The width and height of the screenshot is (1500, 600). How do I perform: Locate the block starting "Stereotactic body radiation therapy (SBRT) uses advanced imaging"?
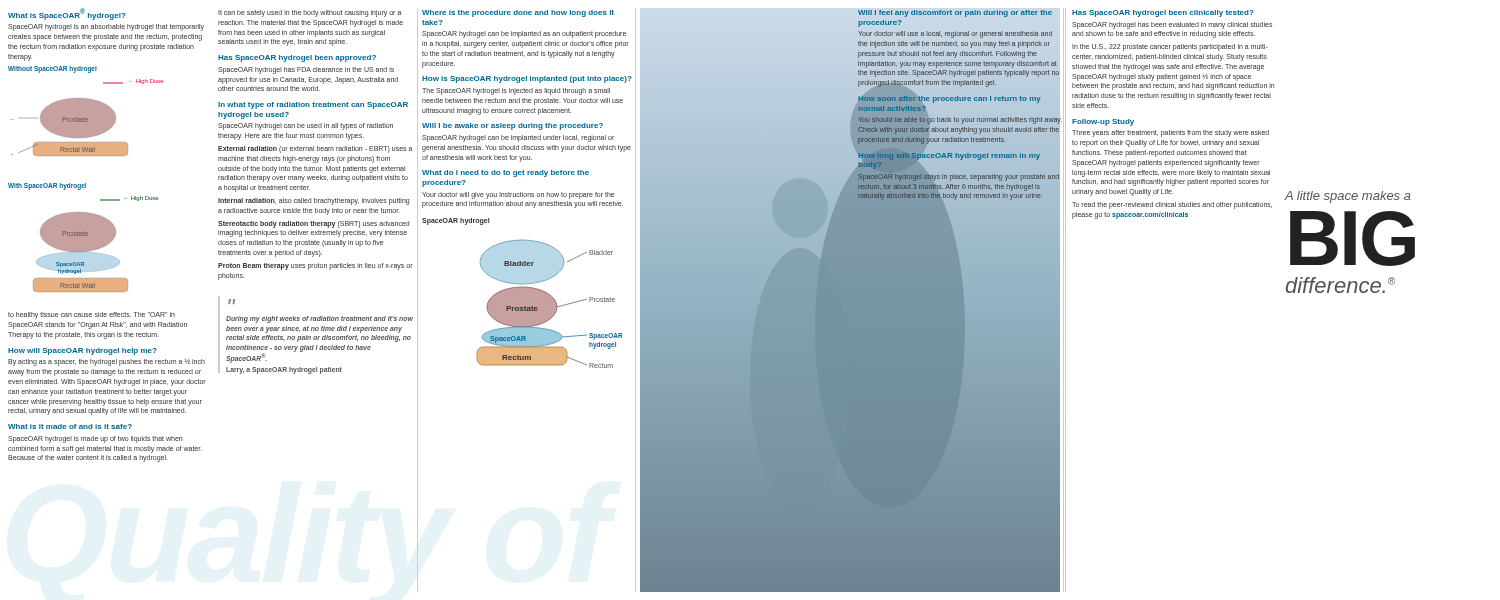click(314, 238)
